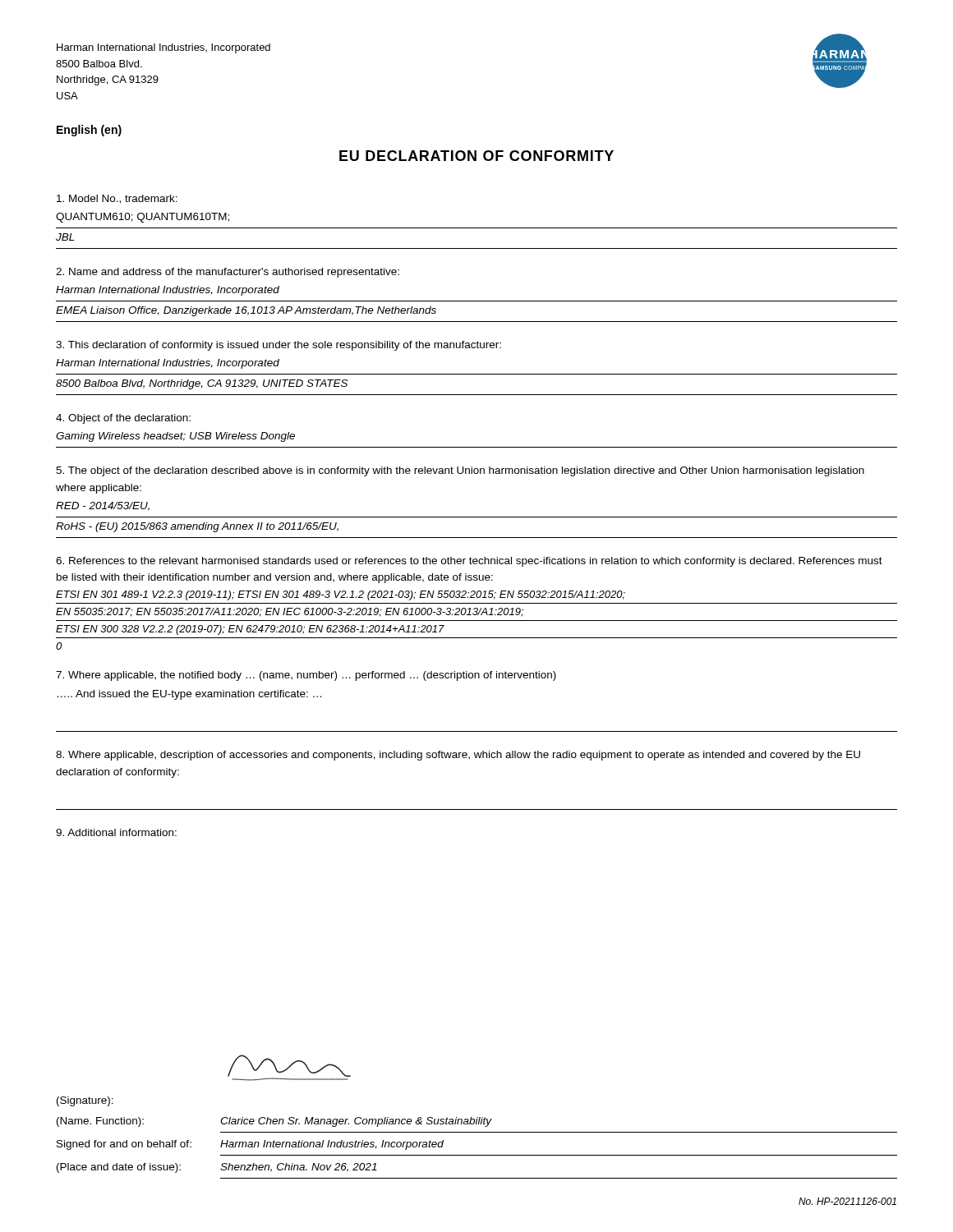The width and height of the screenshot is (953, 1232).
Task: Locate the block of text that opens with "References to the relevant harmonised standards used"
Action: (476, 602)
